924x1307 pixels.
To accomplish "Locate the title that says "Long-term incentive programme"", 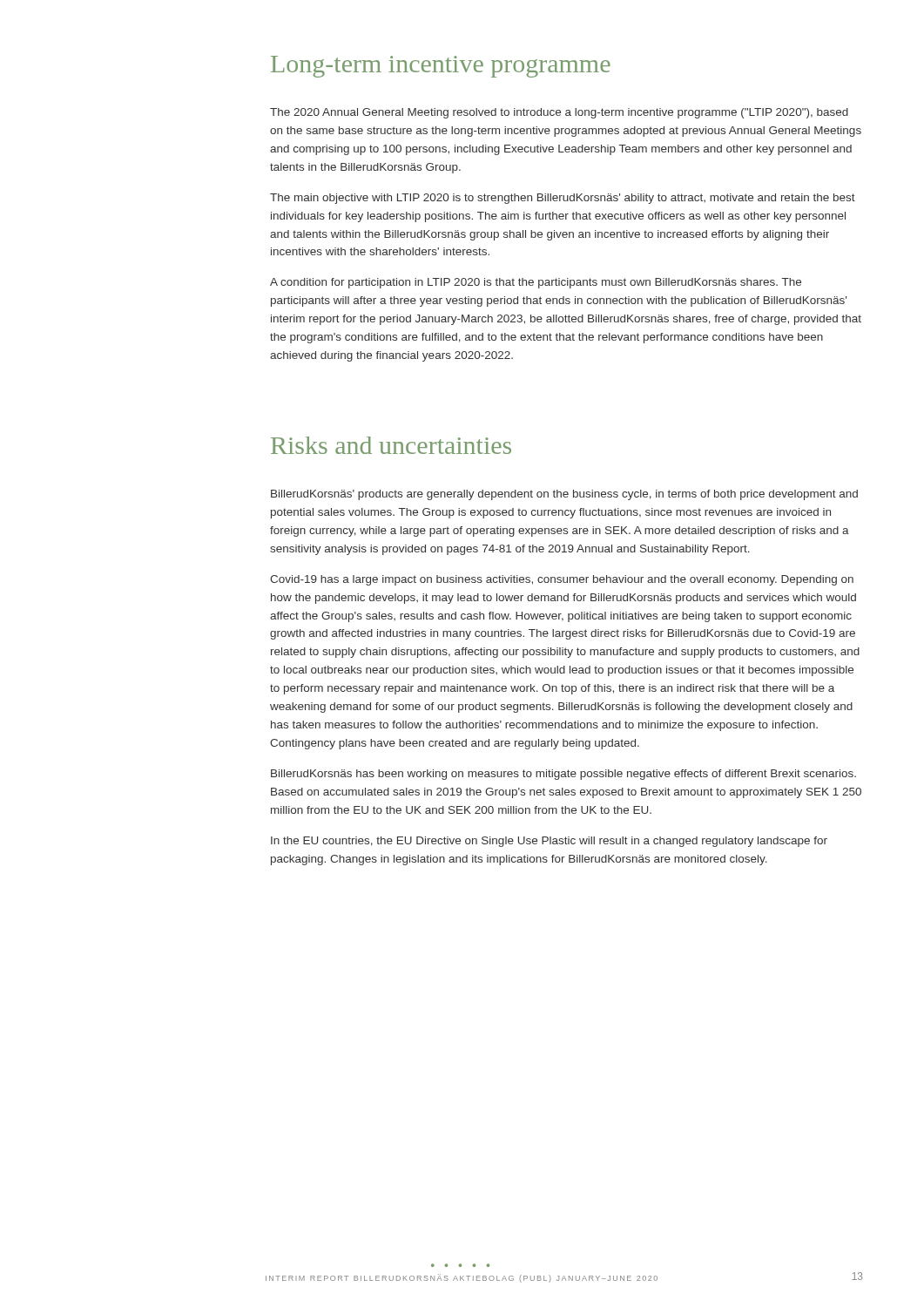I will [x=440, y=63].
